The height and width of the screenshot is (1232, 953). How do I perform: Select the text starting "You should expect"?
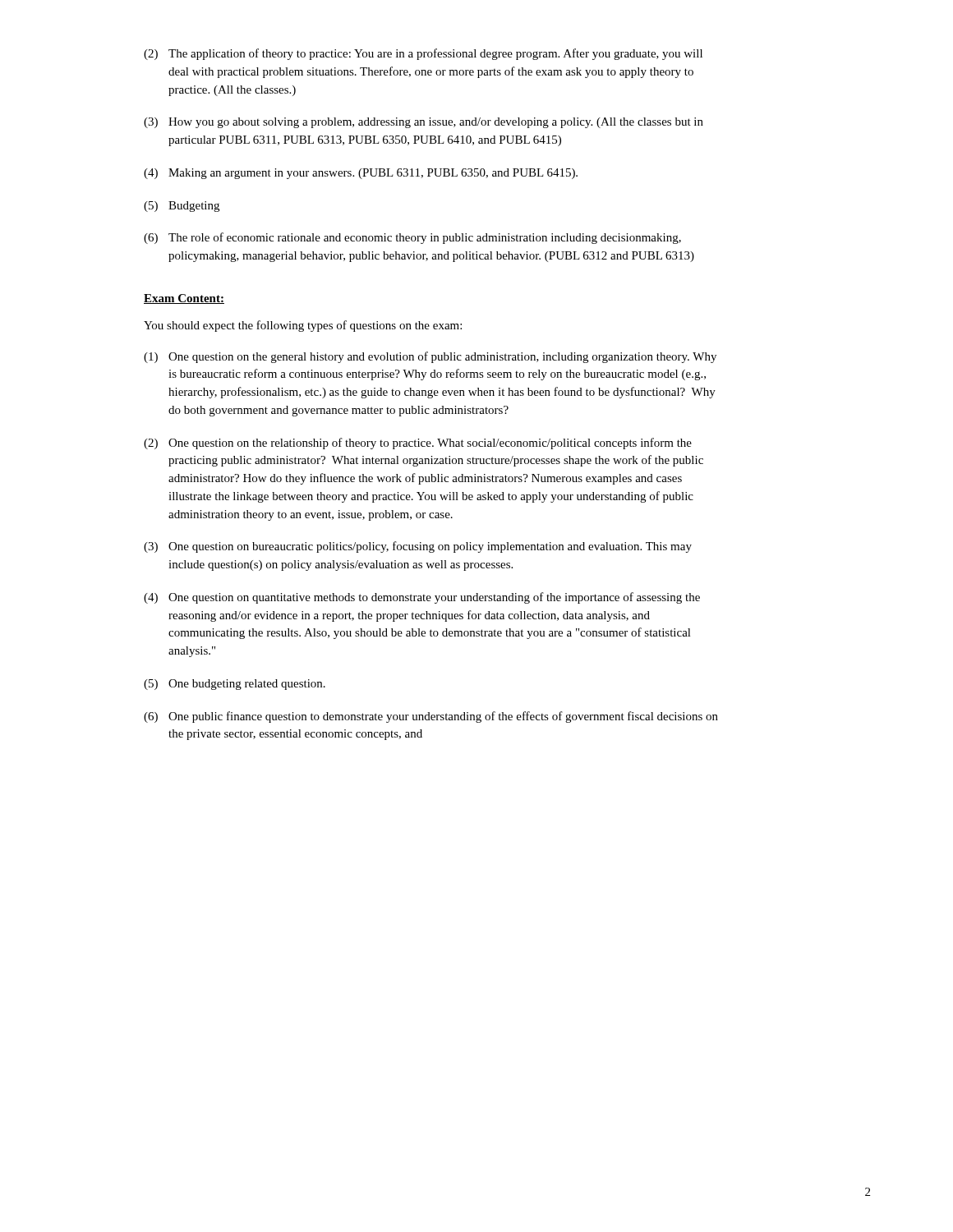click(303, 325)
